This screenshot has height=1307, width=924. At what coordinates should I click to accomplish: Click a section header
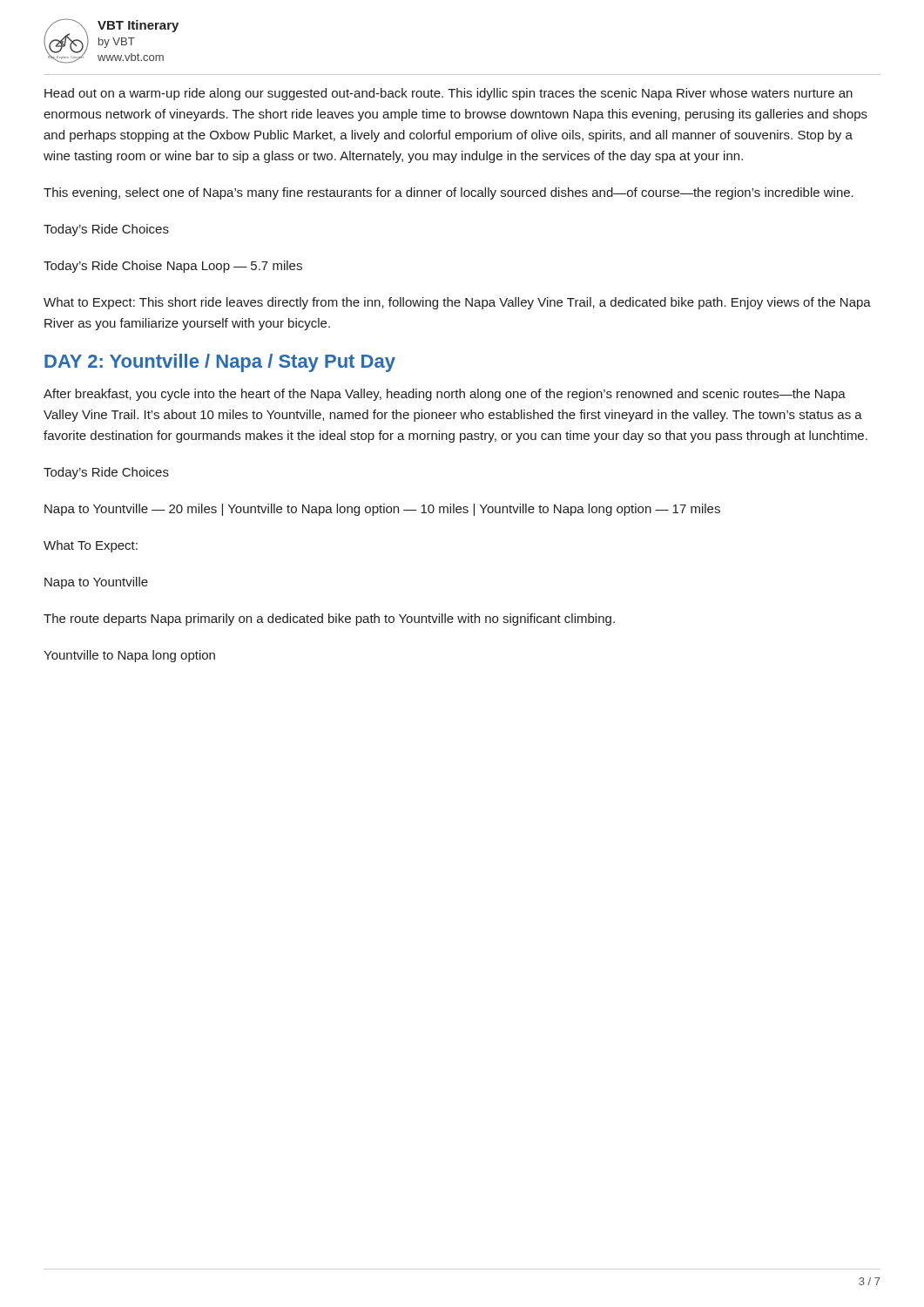(x=219, y=361)
